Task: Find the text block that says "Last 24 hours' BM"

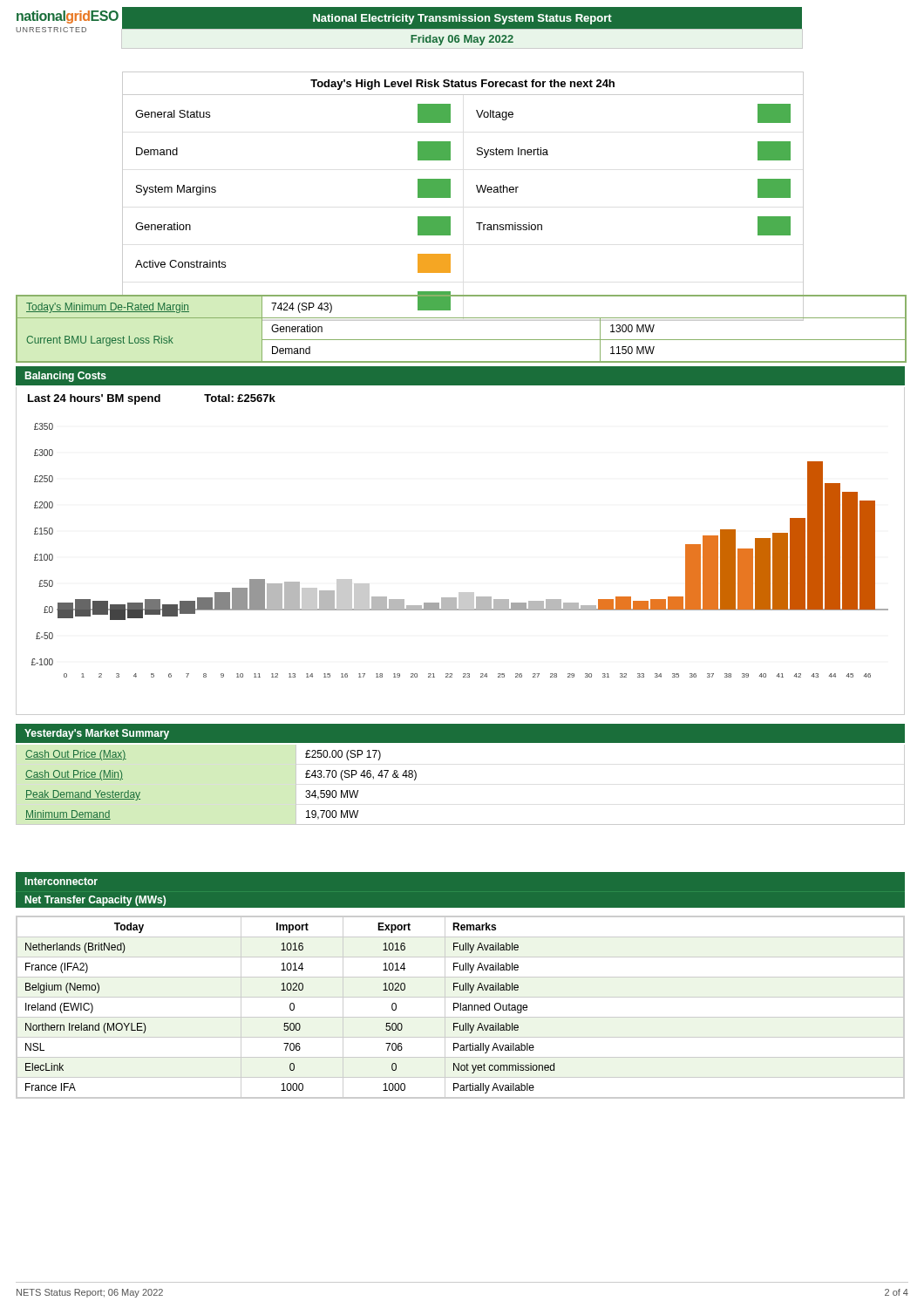Action: pos(151,398)
